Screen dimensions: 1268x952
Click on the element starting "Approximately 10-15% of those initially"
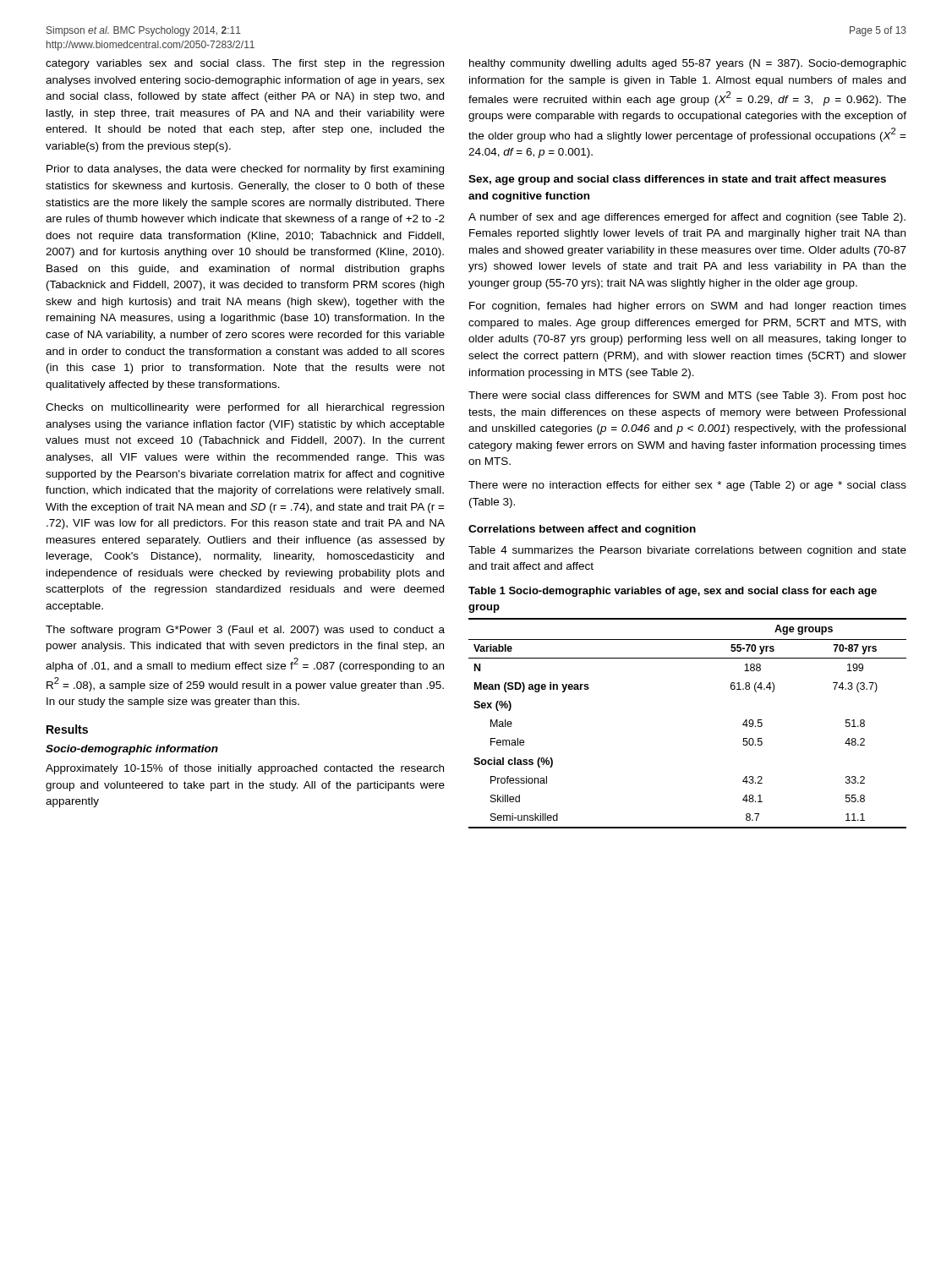[245, 785]
